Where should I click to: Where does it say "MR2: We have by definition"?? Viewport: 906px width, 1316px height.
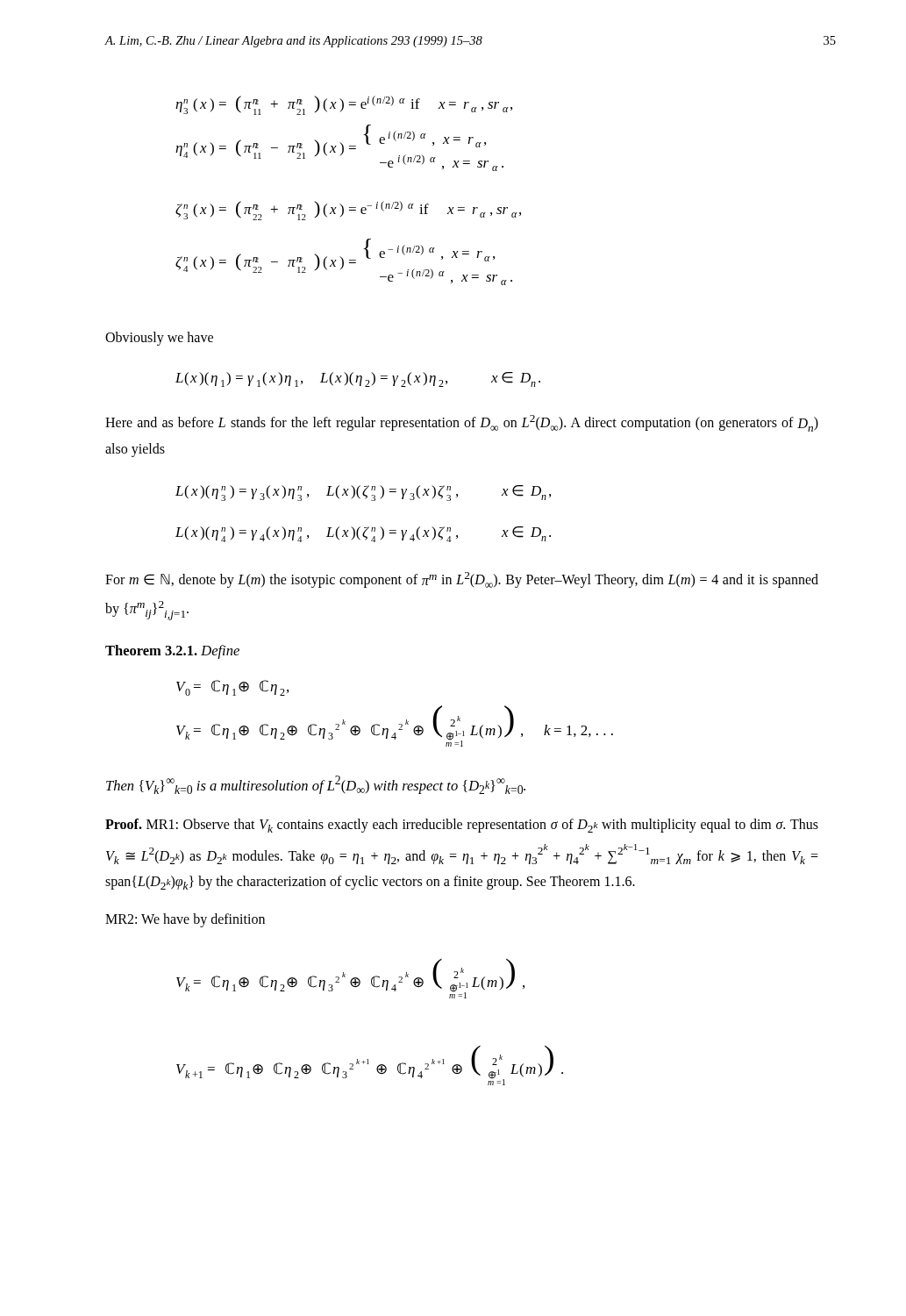[185, 919]
